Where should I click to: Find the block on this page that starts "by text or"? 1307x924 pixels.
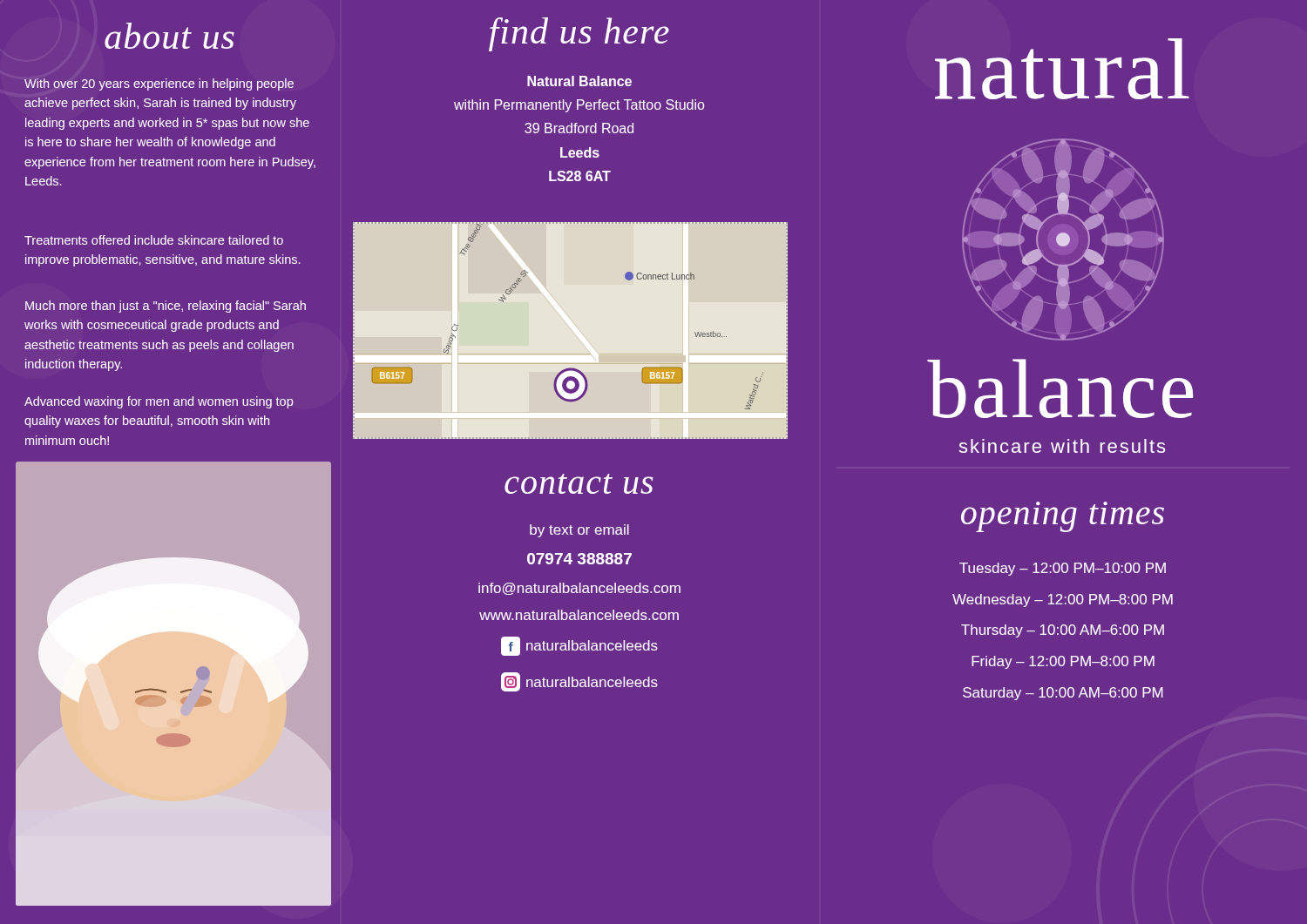click(x=579, y=609)
